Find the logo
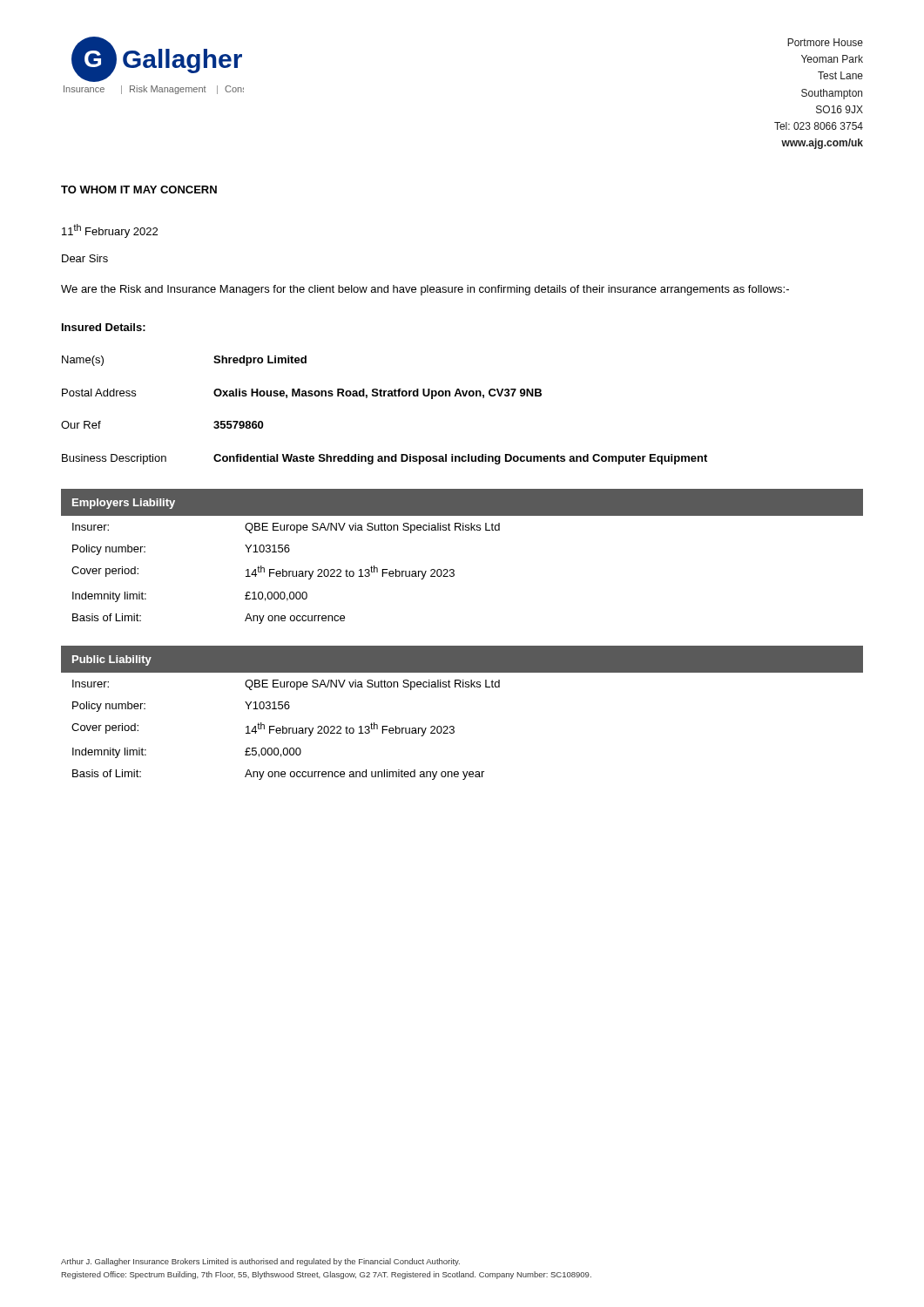Image resolution: width=924 pixels, height=1307 pixels. pyautogui.click(x=152, y=71)
